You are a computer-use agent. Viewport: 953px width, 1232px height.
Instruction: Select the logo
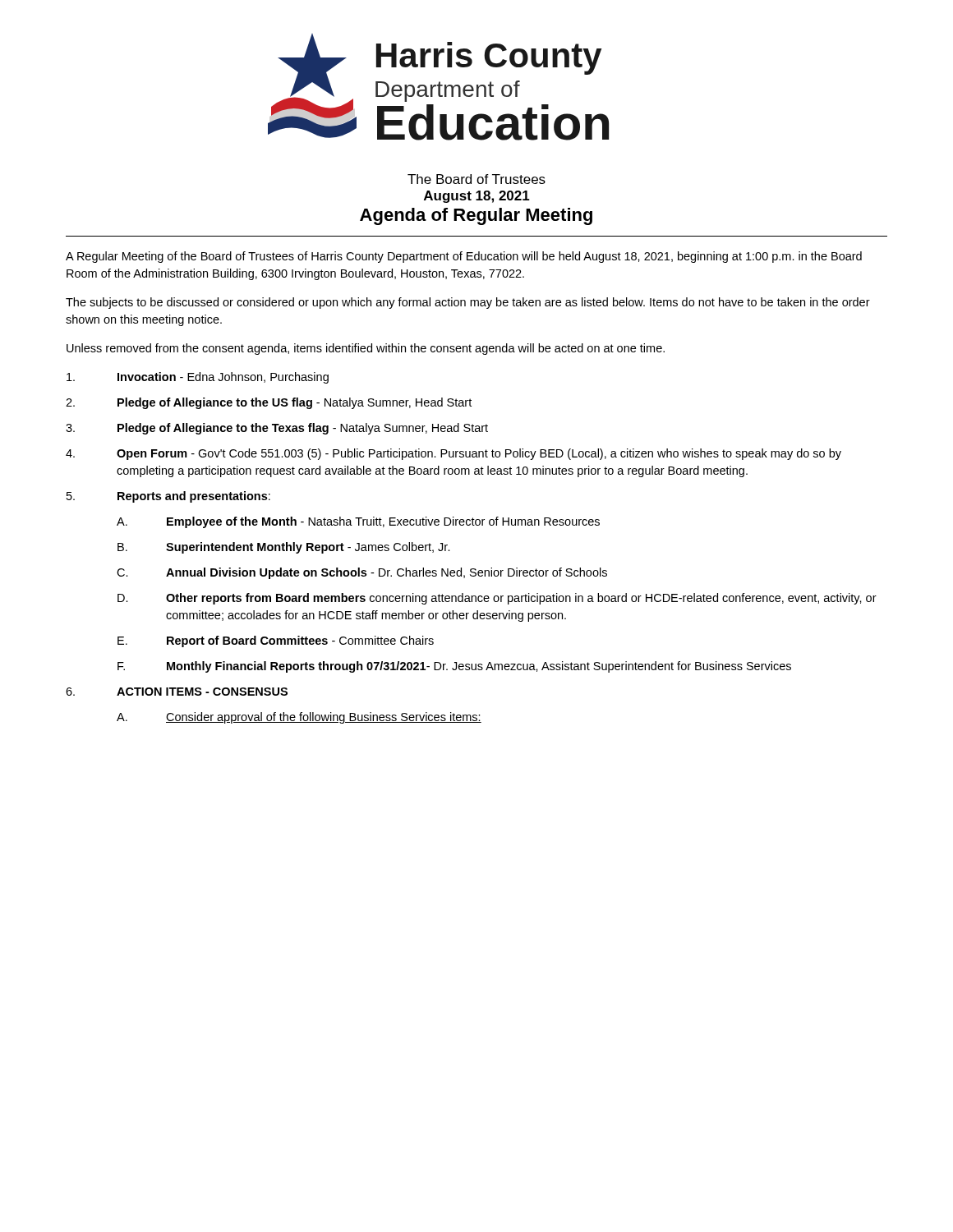pos(476,83)
